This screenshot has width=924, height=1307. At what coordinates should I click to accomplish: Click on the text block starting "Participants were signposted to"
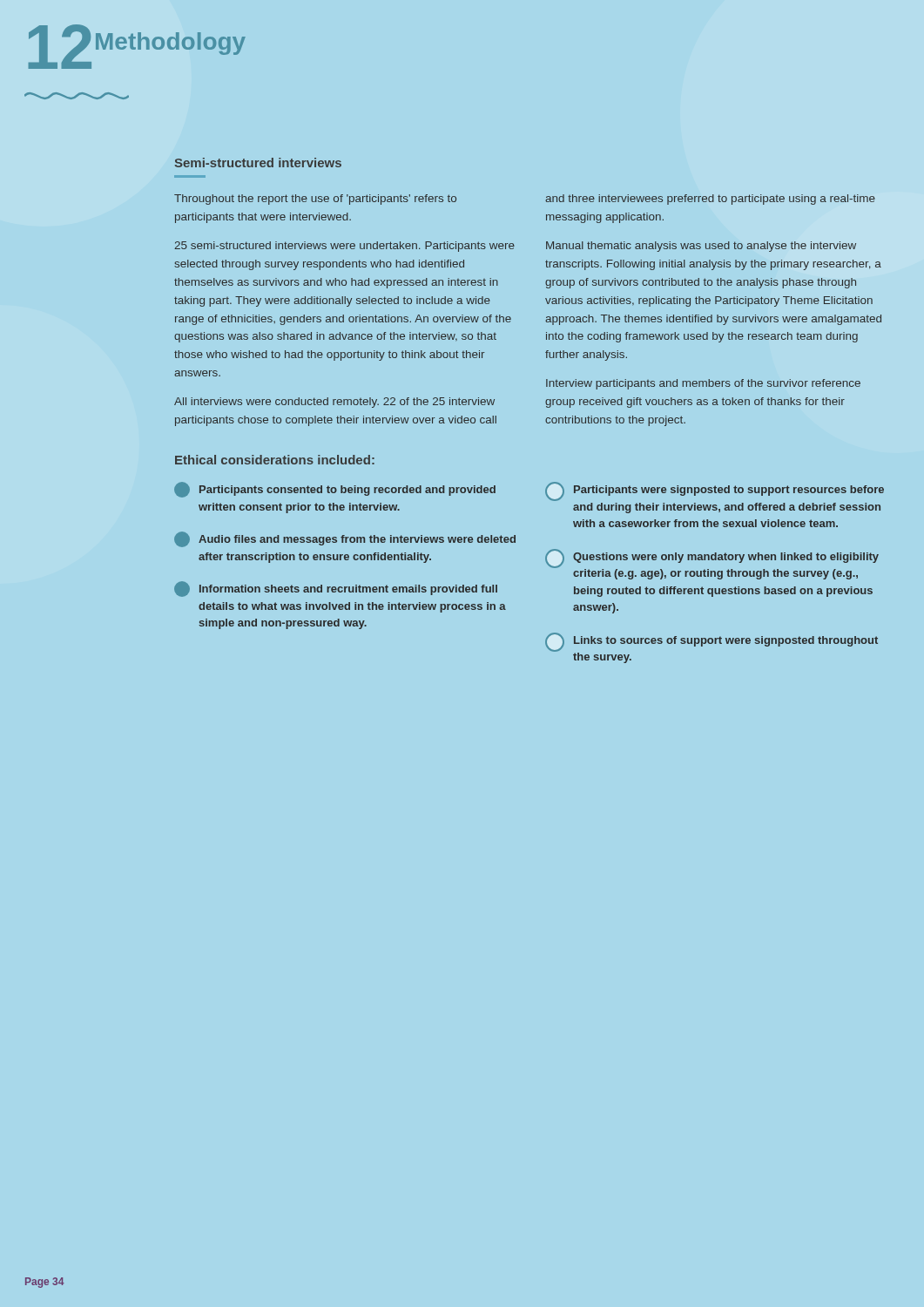[x=717, y=506]
